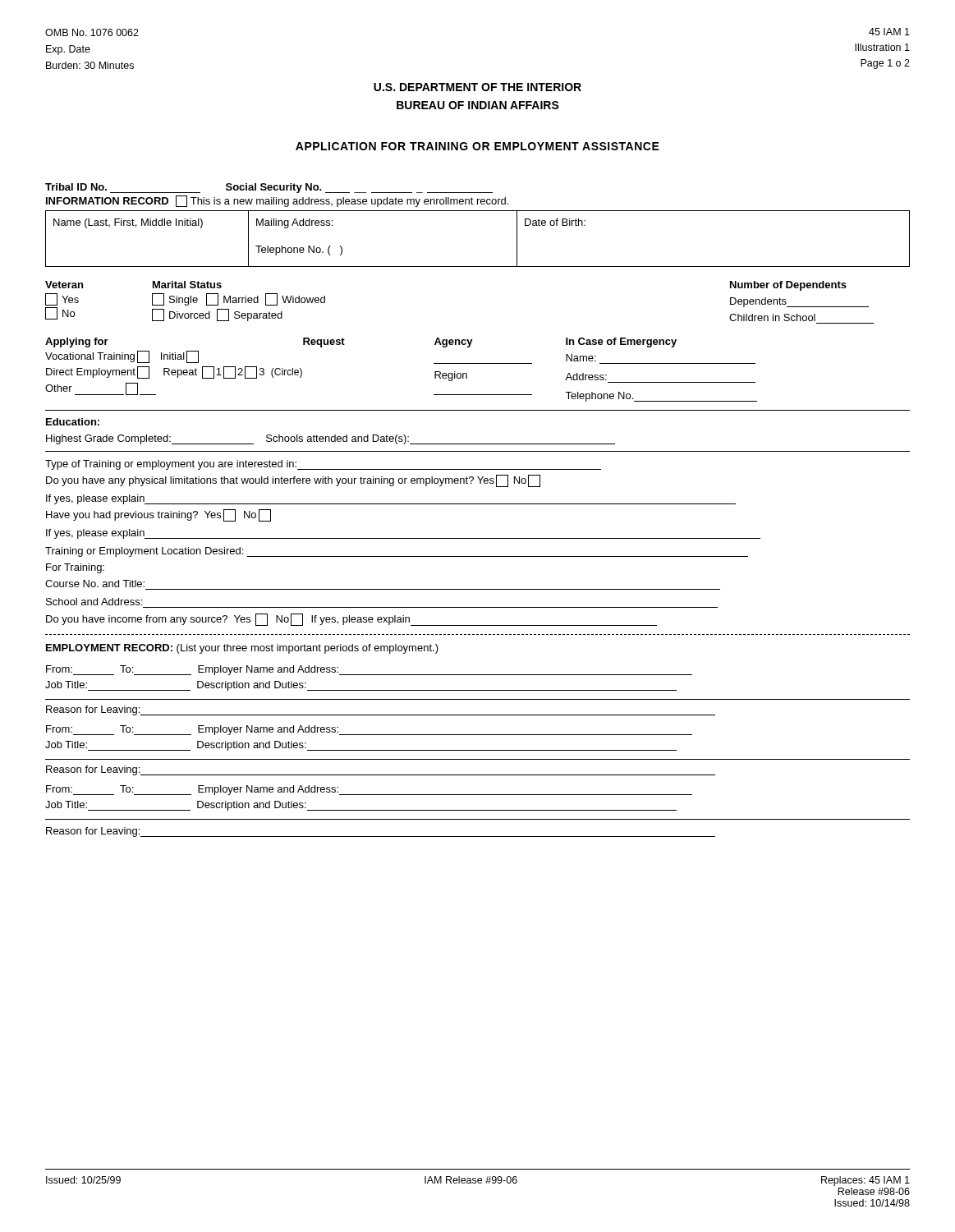955x1232 pixels.
Task: Click on the section header containing "APPLICATION FOR TRAINING OR EMPLOYMENT ASSISTANCE"
Action: point(478,146)
